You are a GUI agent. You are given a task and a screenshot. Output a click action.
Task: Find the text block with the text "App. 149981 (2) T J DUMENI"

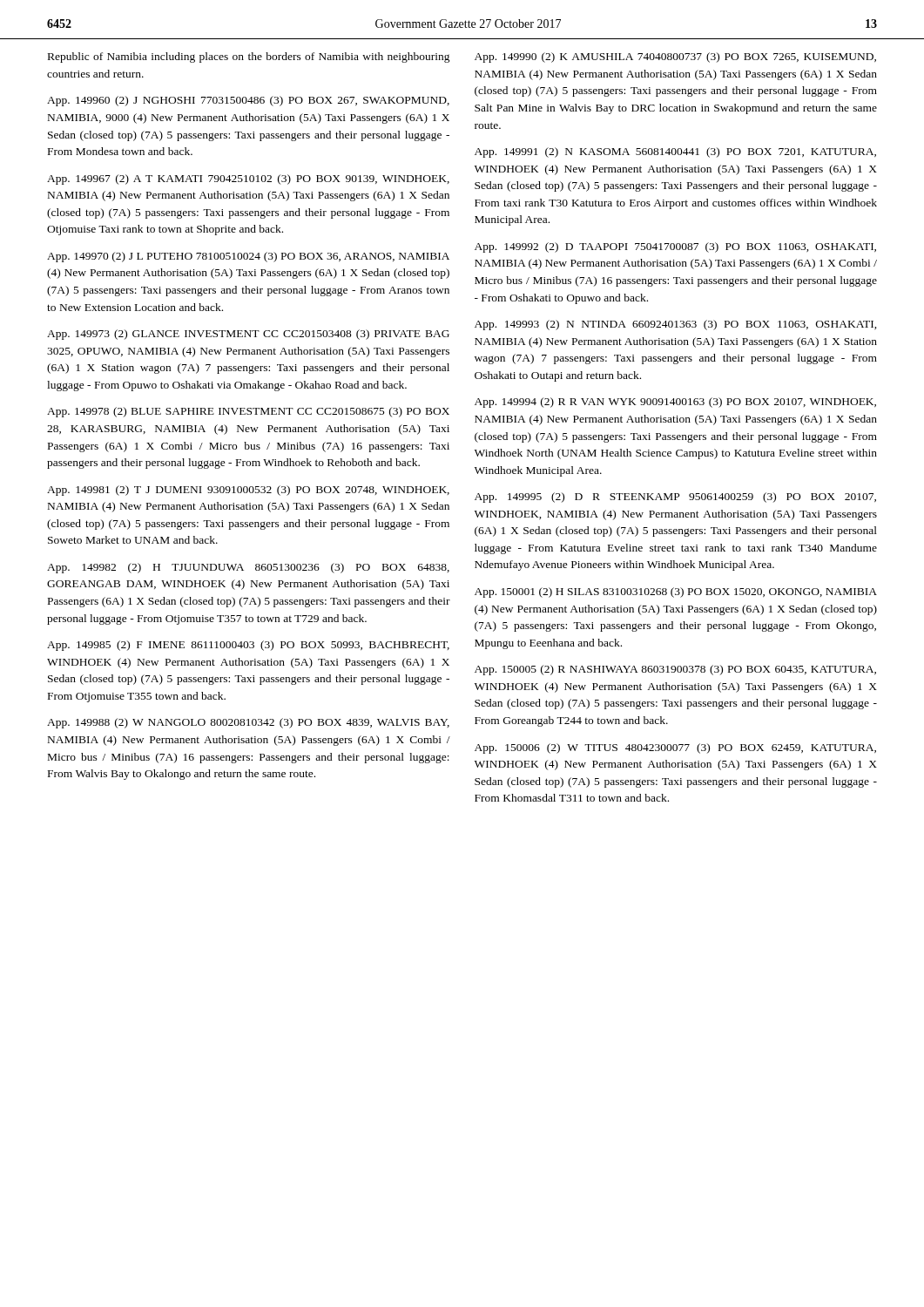point(248,515)
